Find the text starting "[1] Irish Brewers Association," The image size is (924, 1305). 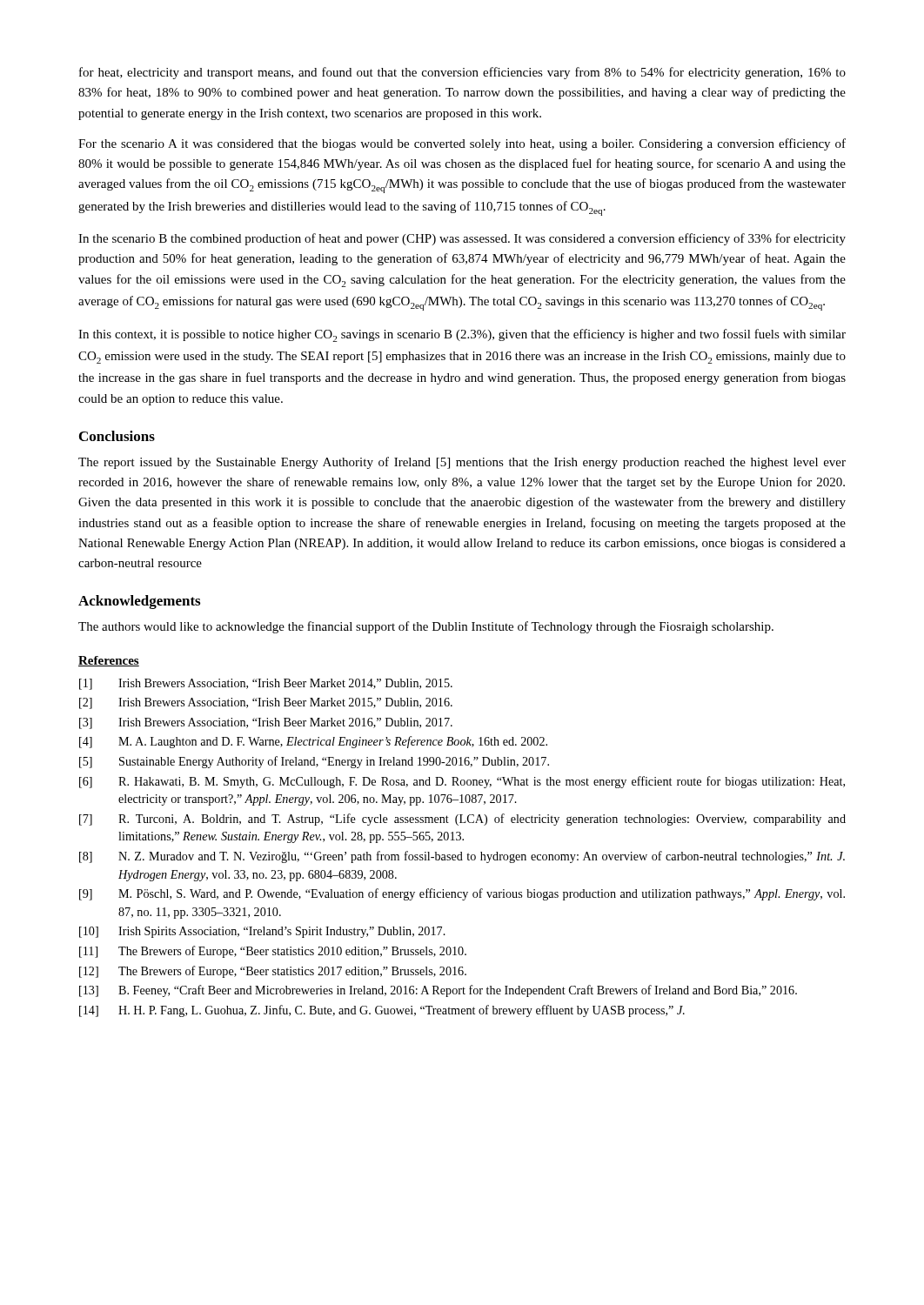coord(462,683)
